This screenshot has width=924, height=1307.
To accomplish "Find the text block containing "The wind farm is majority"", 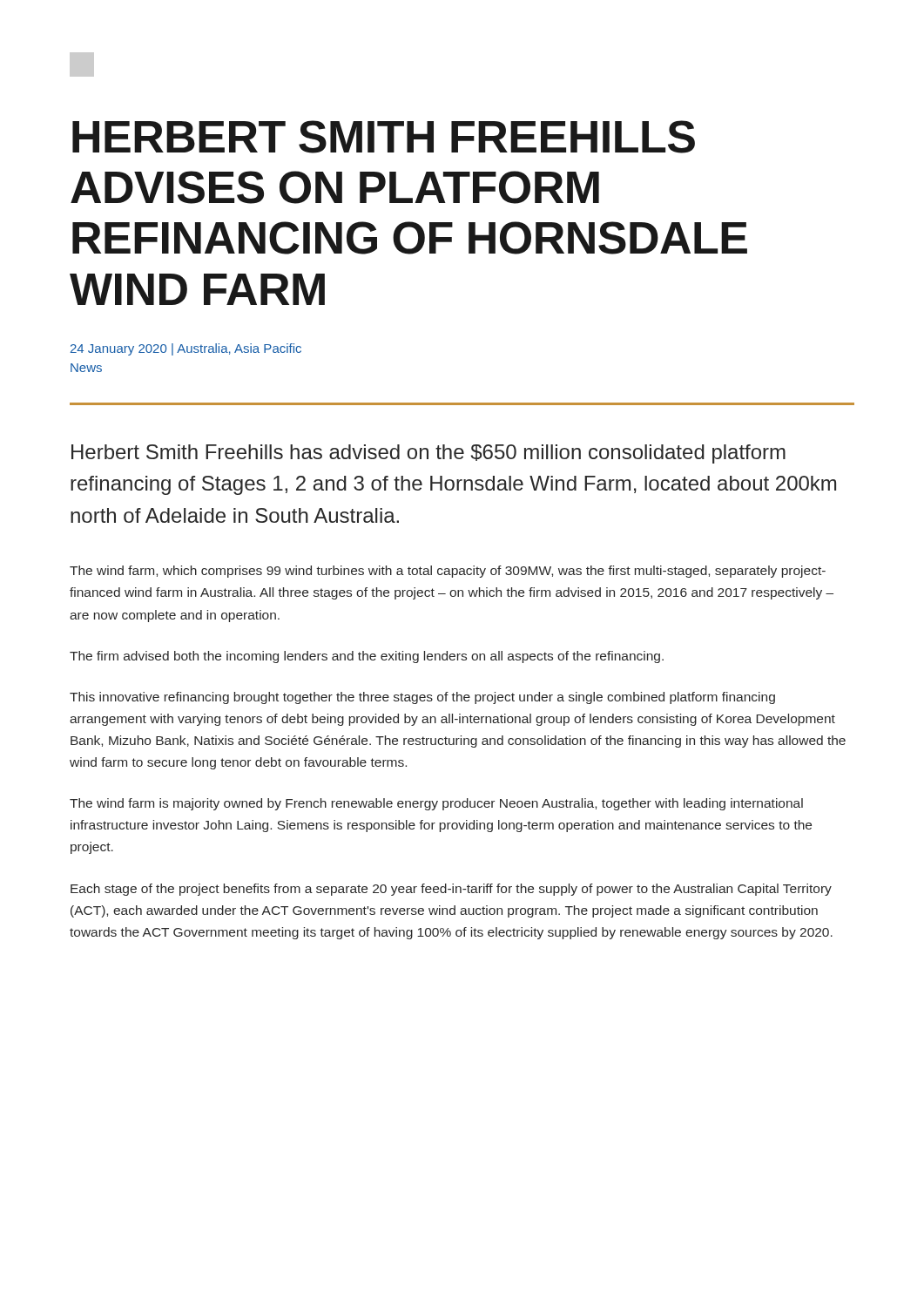I will 441,825.
